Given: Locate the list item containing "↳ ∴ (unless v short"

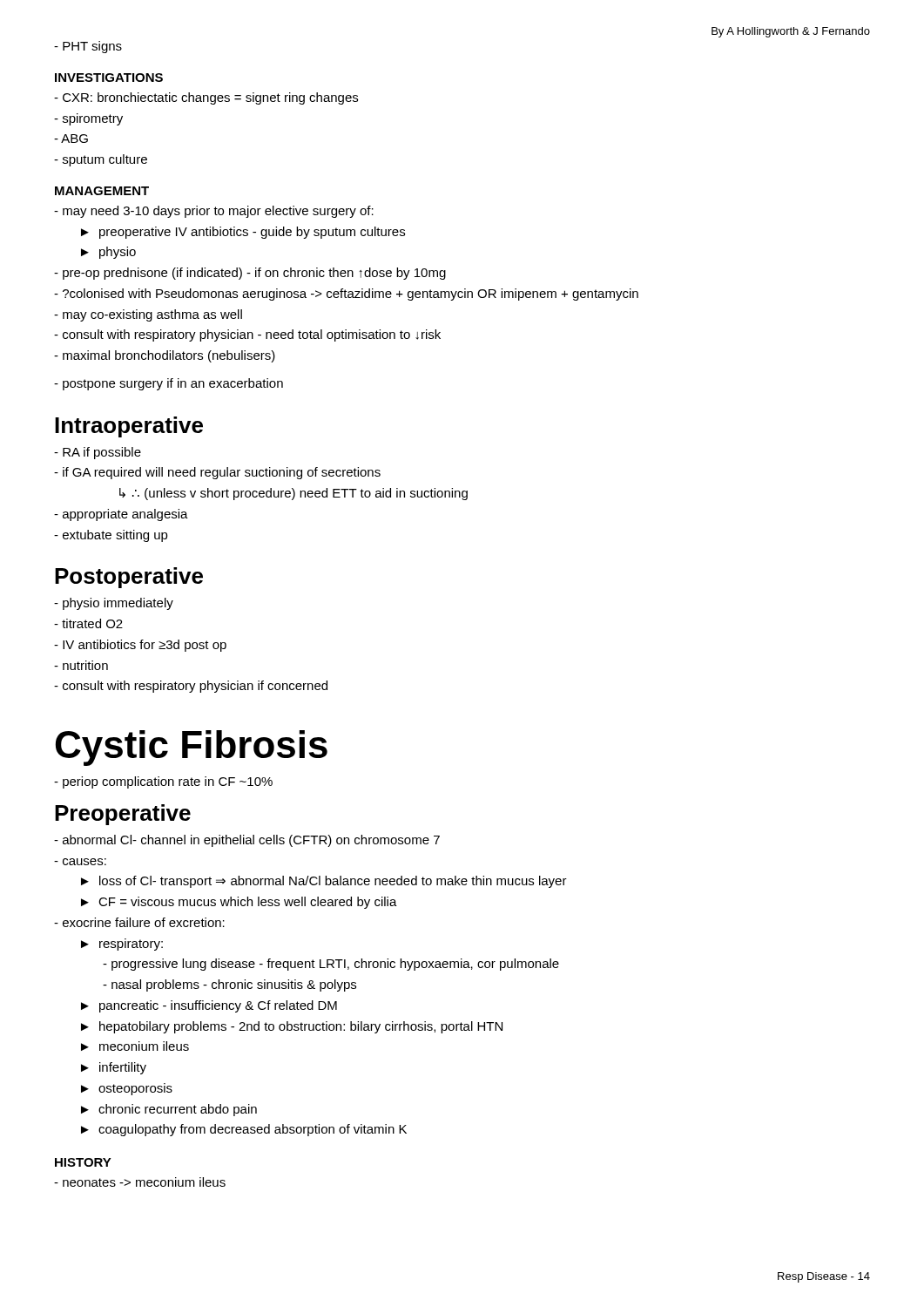Looking at the screenshot, I should 292,493.
